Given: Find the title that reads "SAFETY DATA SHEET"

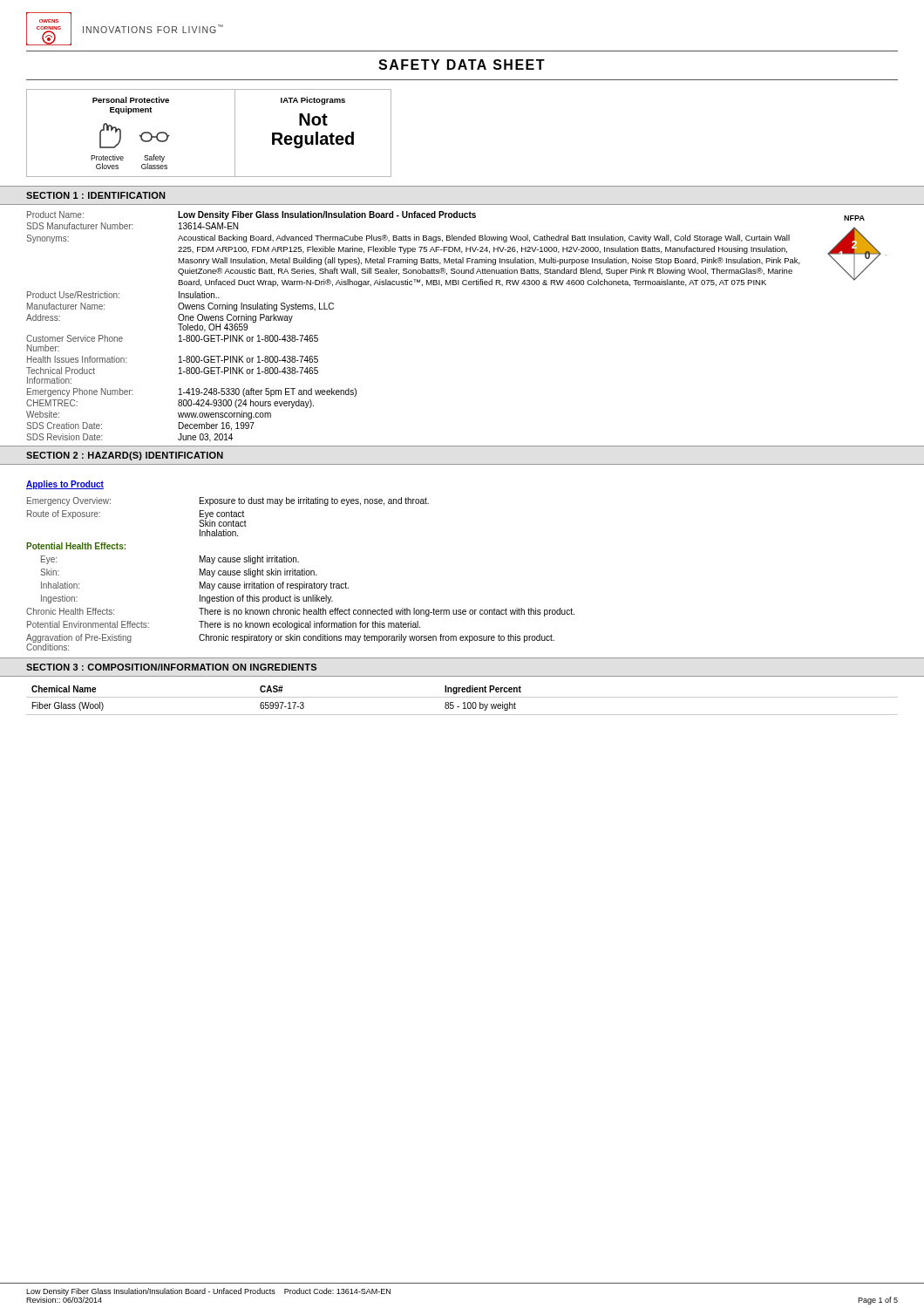Looking at the screenshot, I should [x=462, y=65].
